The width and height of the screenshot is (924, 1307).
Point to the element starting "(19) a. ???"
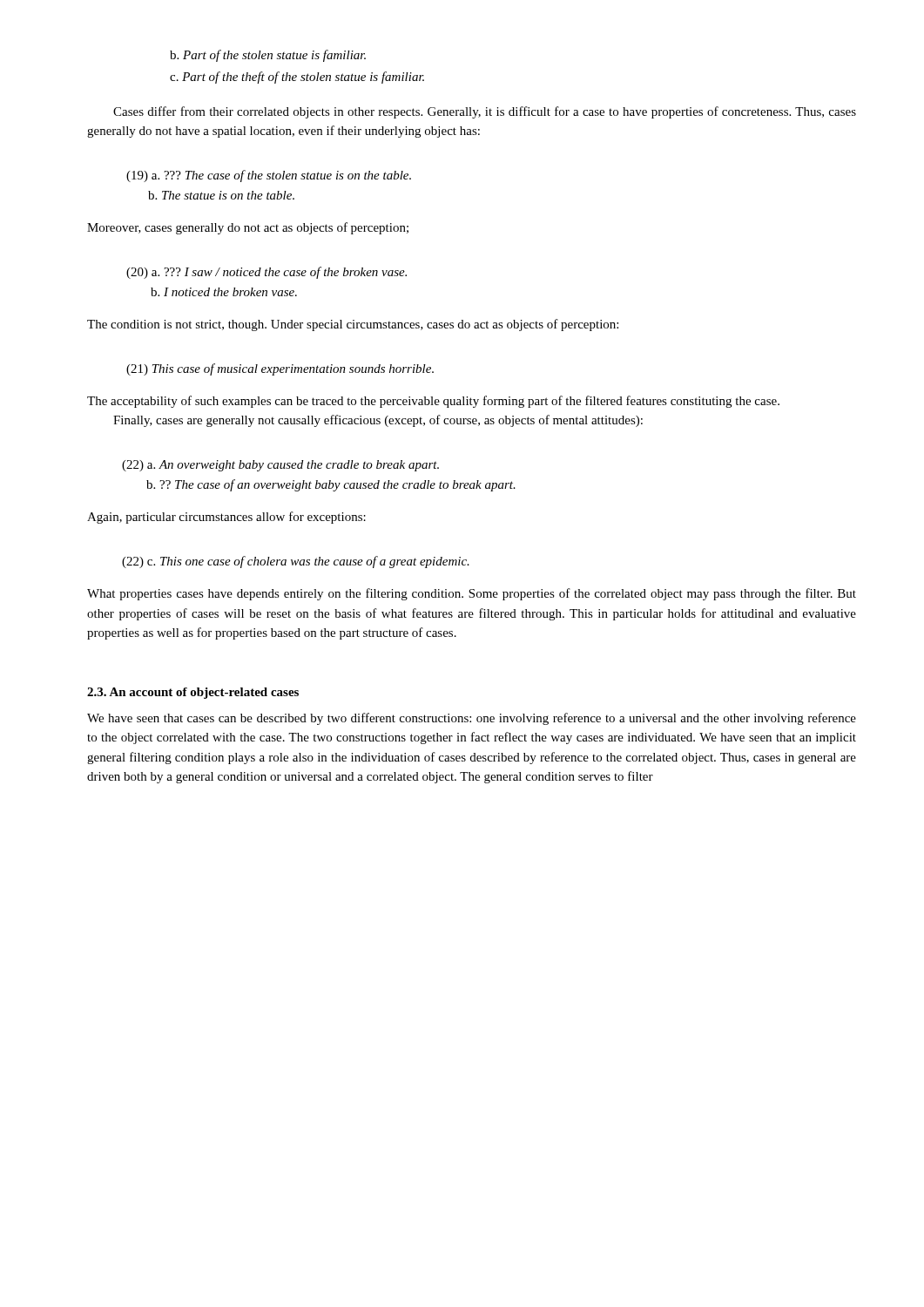click(x=269, y=185)
